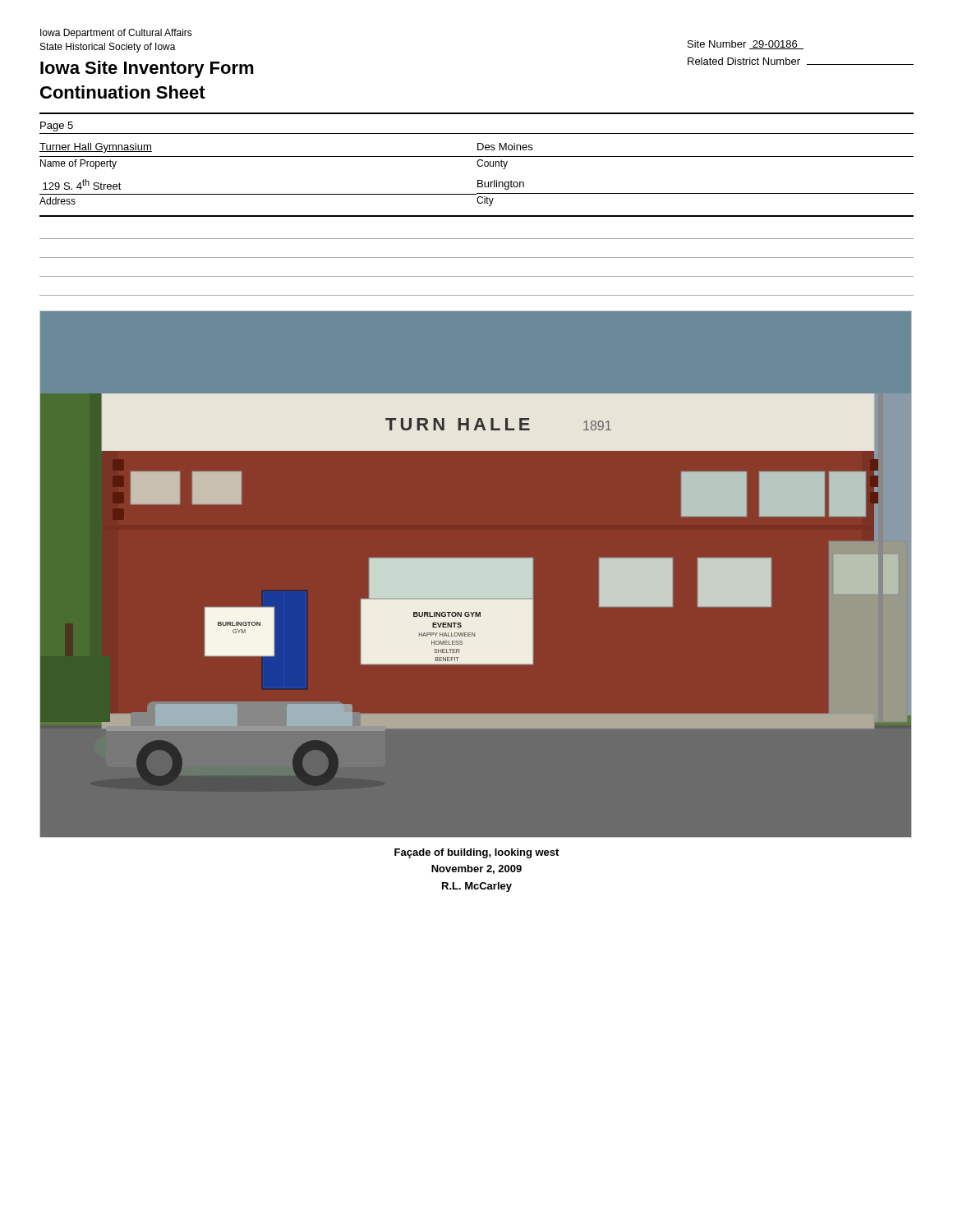Image resolution: width=953 pixels, height=1232 pixels.
Task: Locate the text that says "Page 5"
Action: (x=56, y=125)
